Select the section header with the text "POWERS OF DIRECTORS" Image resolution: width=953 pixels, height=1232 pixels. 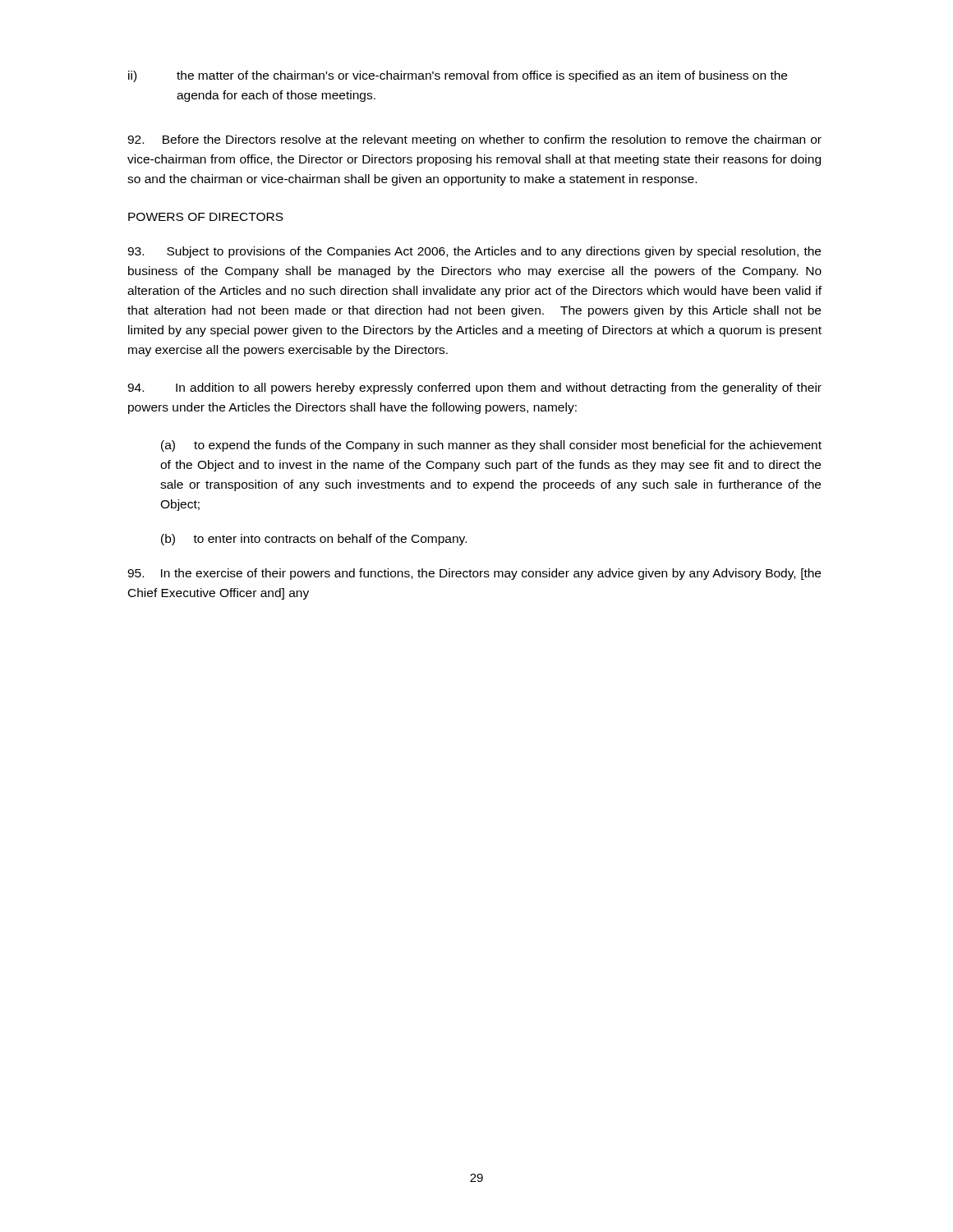[205, 217]
